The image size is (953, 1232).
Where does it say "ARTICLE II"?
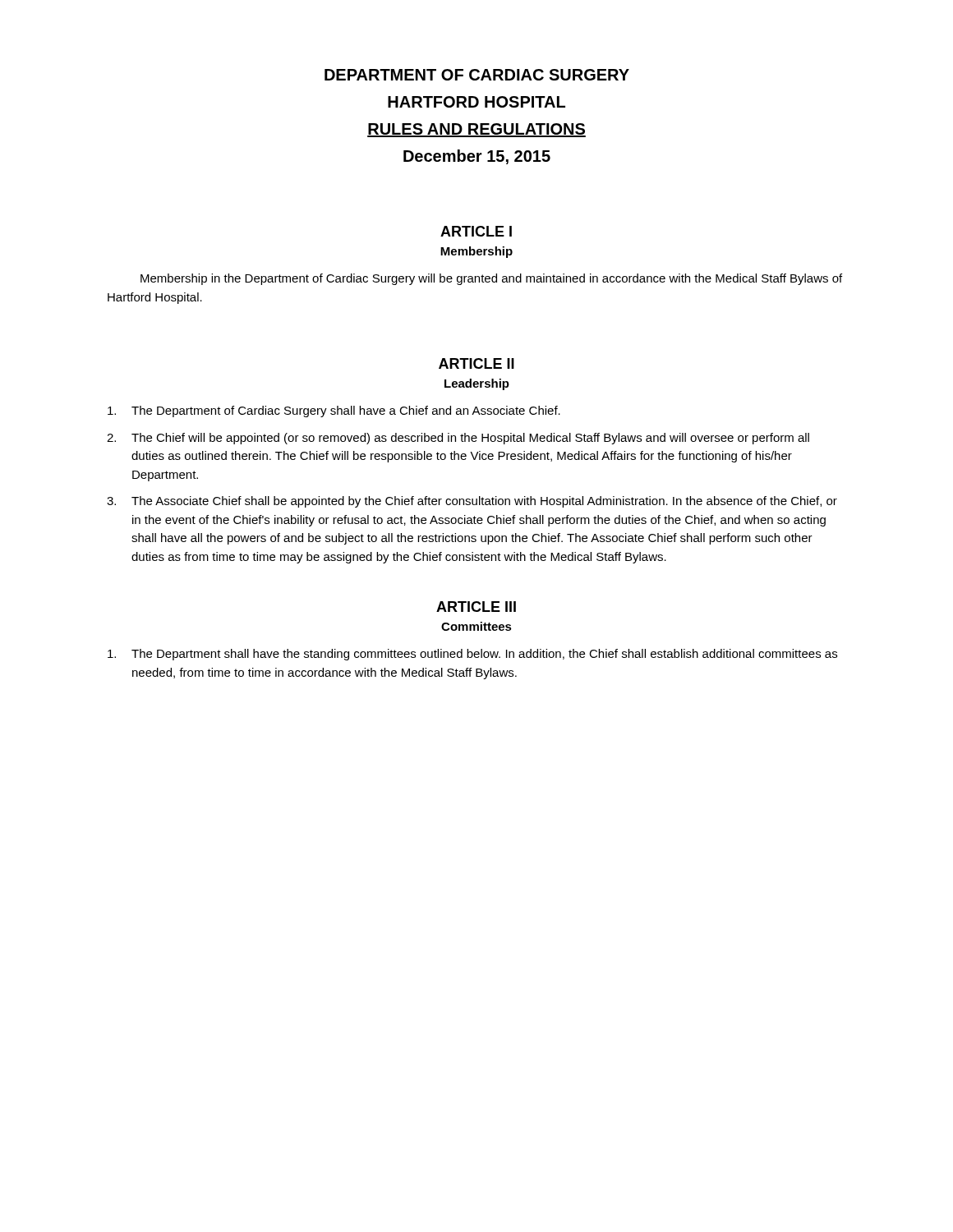(476, 364)
